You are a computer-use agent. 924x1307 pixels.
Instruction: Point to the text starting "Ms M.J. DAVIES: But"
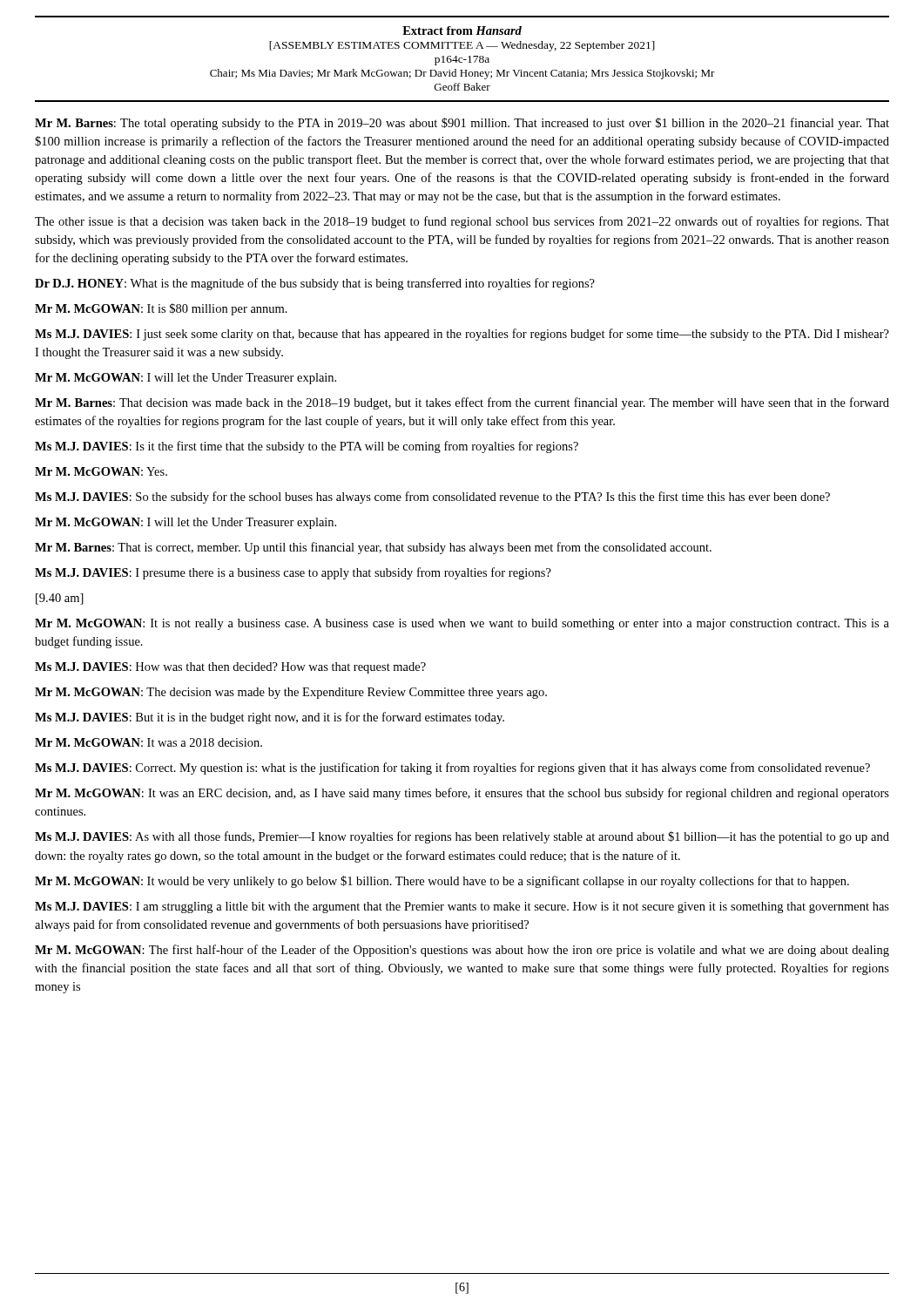tap(270, 717)
